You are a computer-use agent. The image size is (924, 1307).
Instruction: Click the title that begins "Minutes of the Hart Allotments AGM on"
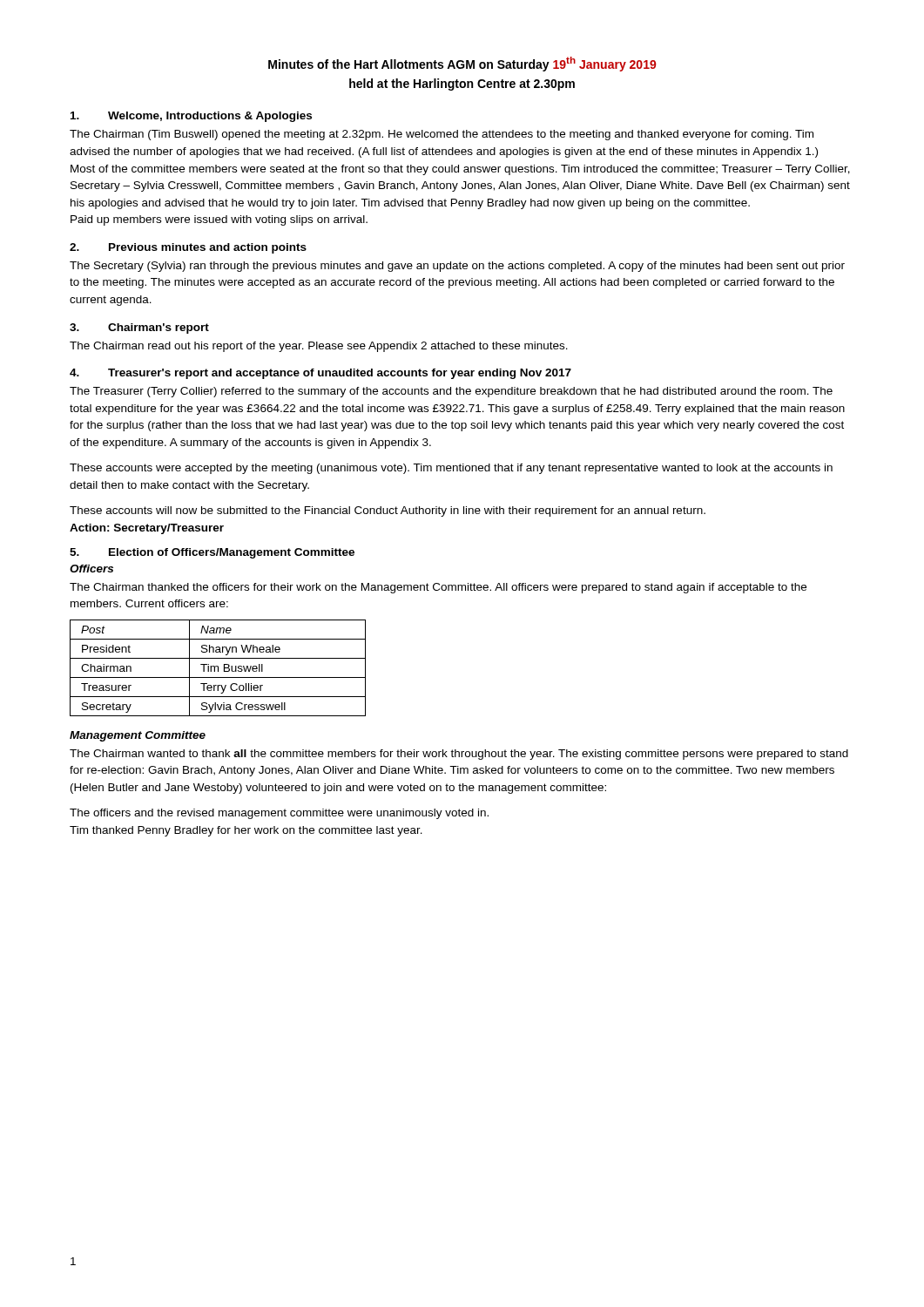pyautogui.click(x=462, y=72)
